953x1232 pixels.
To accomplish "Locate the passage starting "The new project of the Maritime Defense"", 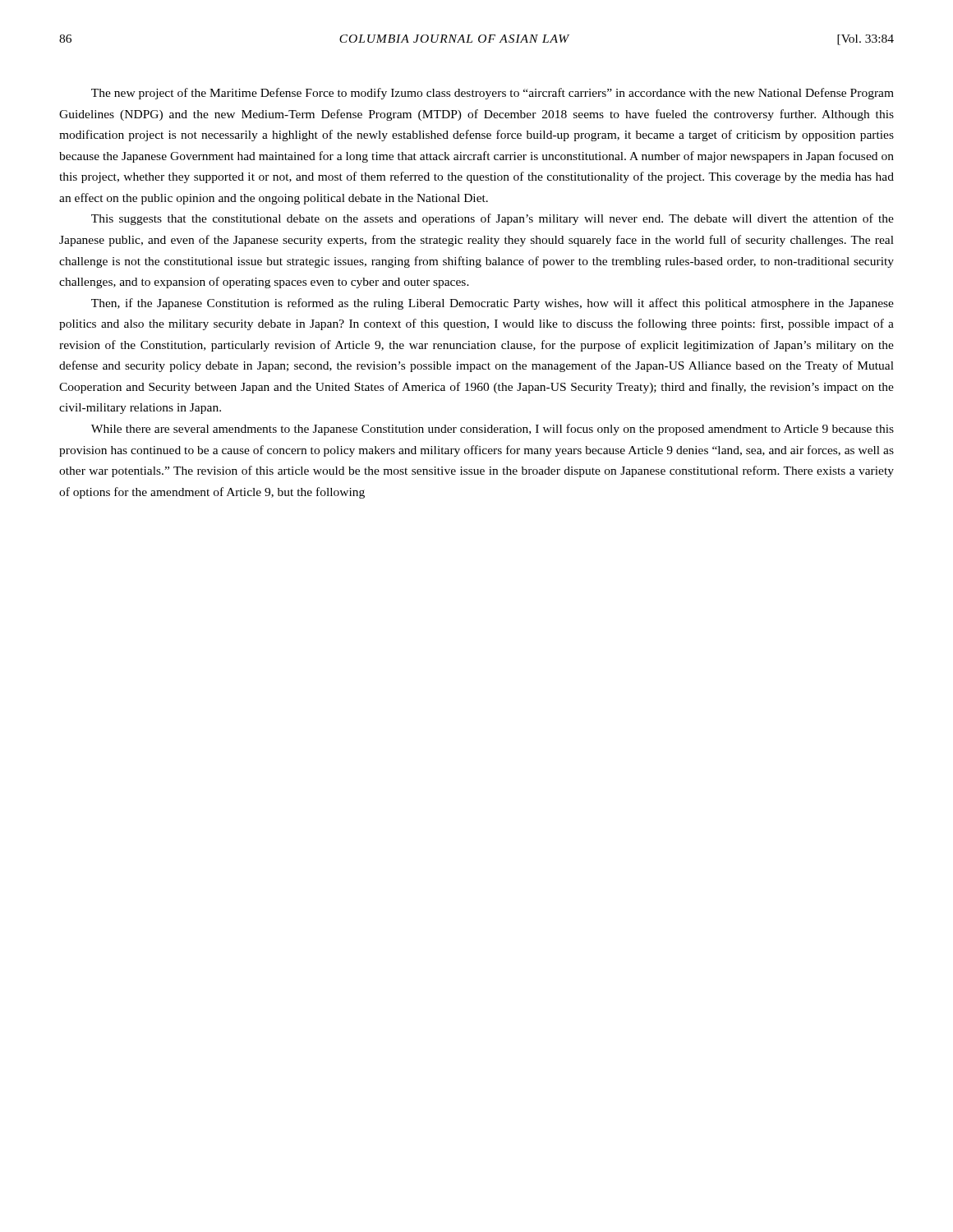I will (x=476, y=145).
